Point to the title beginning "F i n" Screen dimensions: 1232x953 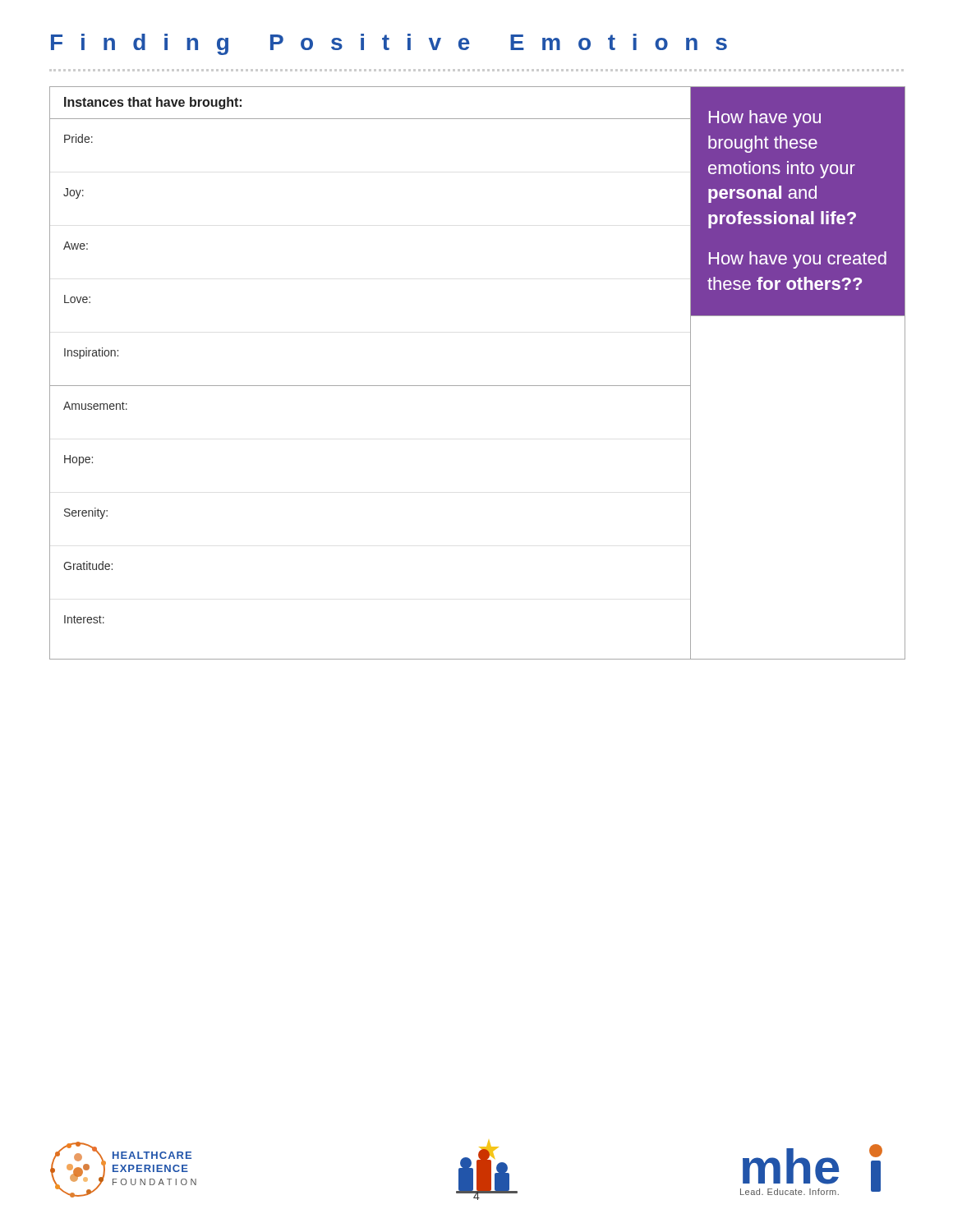click(x=391, y=45)
